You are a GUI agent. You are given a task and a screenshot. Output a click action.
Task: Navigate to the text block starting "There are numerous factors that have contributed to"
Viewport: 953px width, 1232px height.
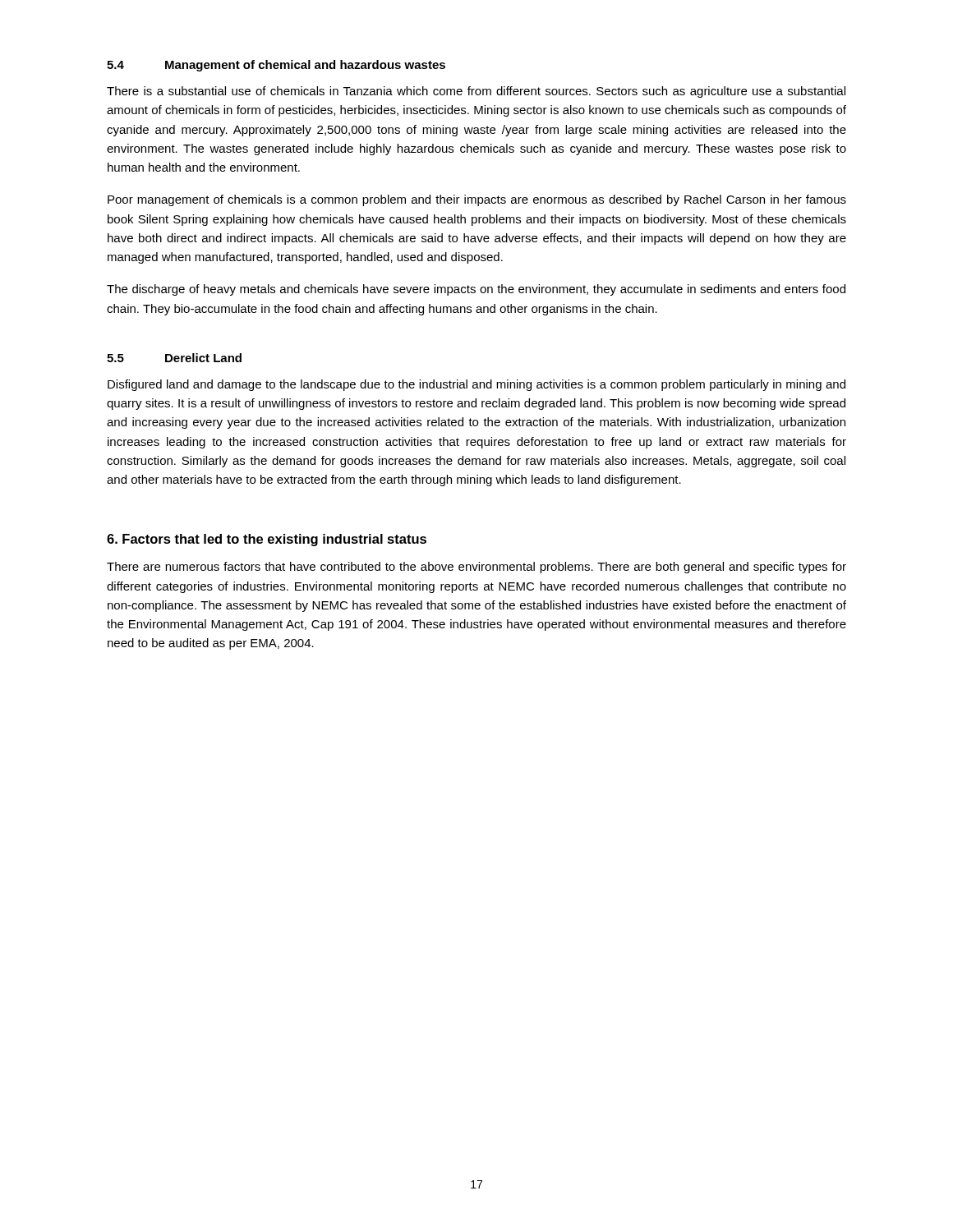pos(476,605)
